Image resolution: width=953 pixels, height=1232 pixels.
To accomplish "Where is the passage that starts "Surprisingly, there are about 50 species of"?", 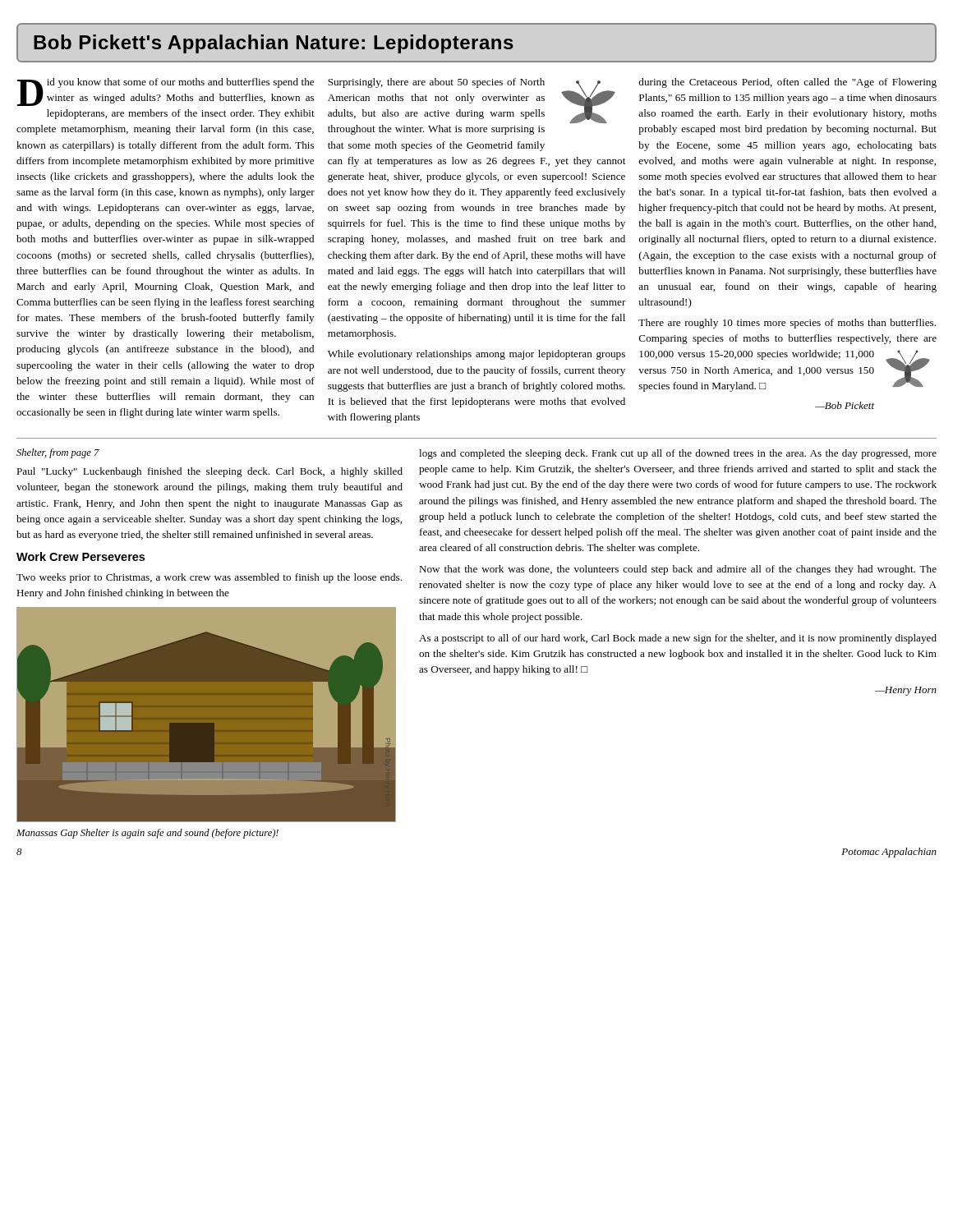I will [476, 249].
